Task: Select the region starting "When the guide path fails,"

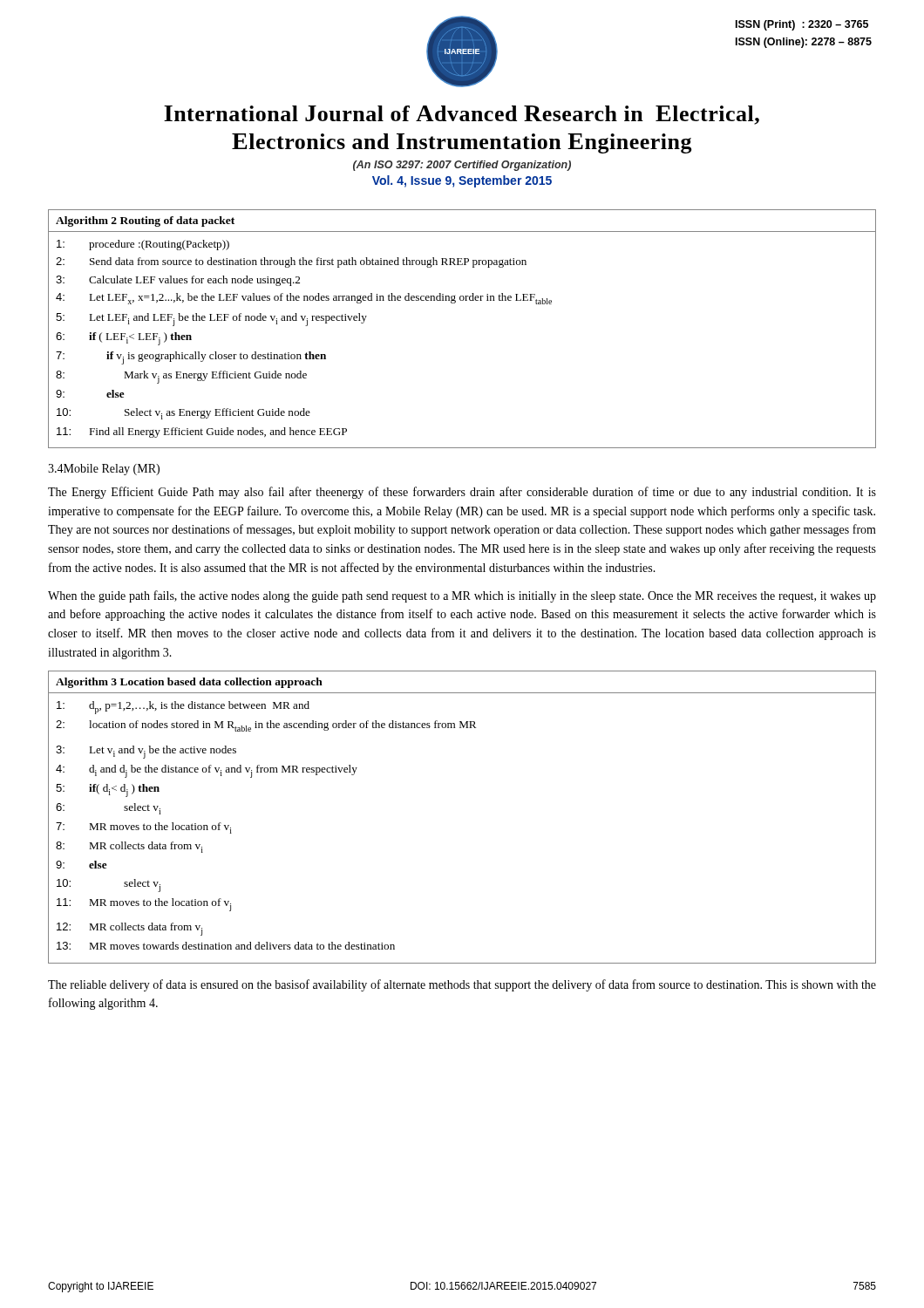Action: (x=462, y=624)
